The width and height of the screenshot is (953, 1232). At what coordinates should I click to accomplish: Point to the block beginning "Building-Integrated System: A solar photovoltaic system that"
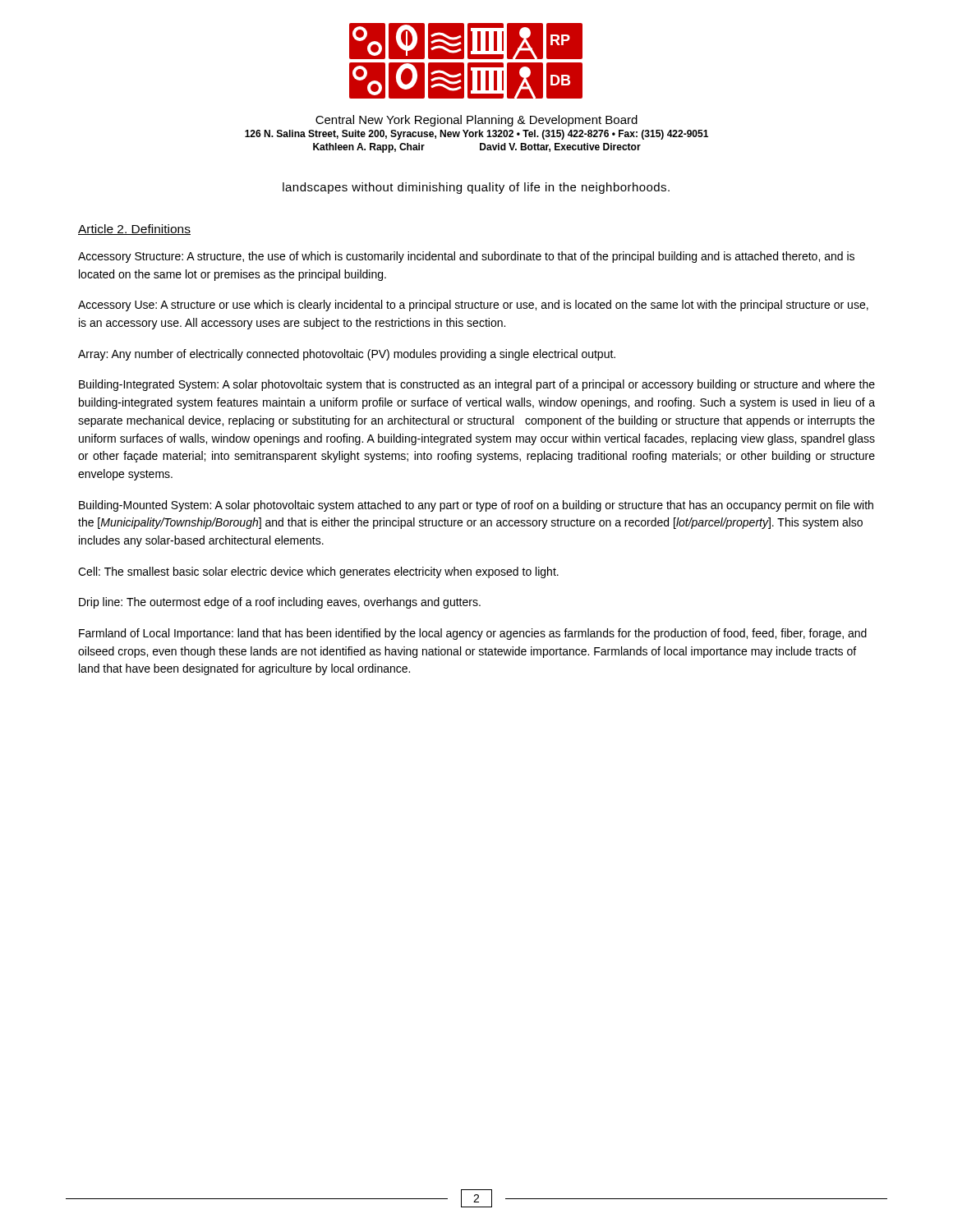[476, 429]
